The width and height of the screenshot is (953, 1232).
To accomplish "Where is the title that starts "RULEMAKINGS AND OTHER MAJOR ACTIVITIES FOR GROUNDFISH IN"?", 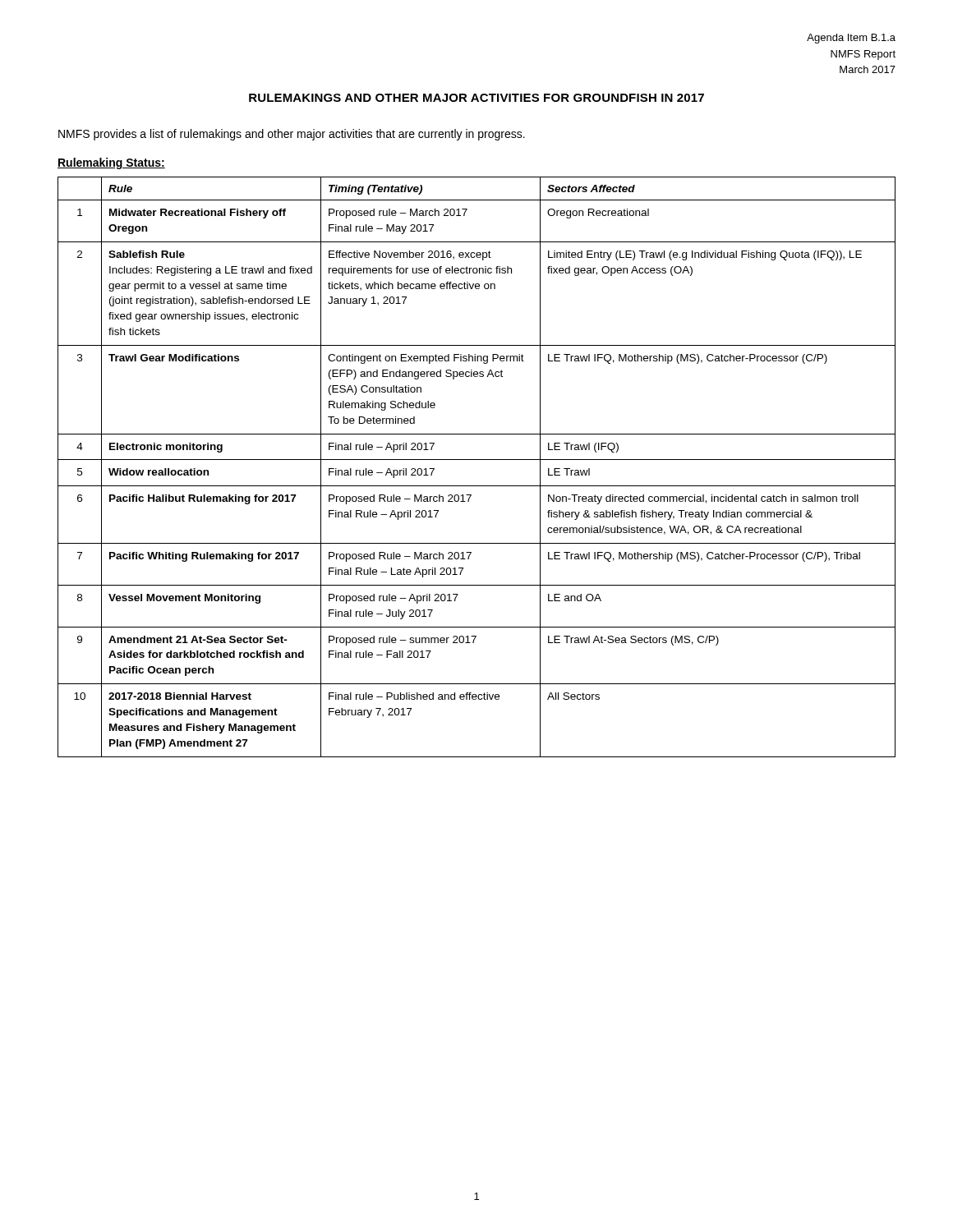I will click(x=476, y=97).
